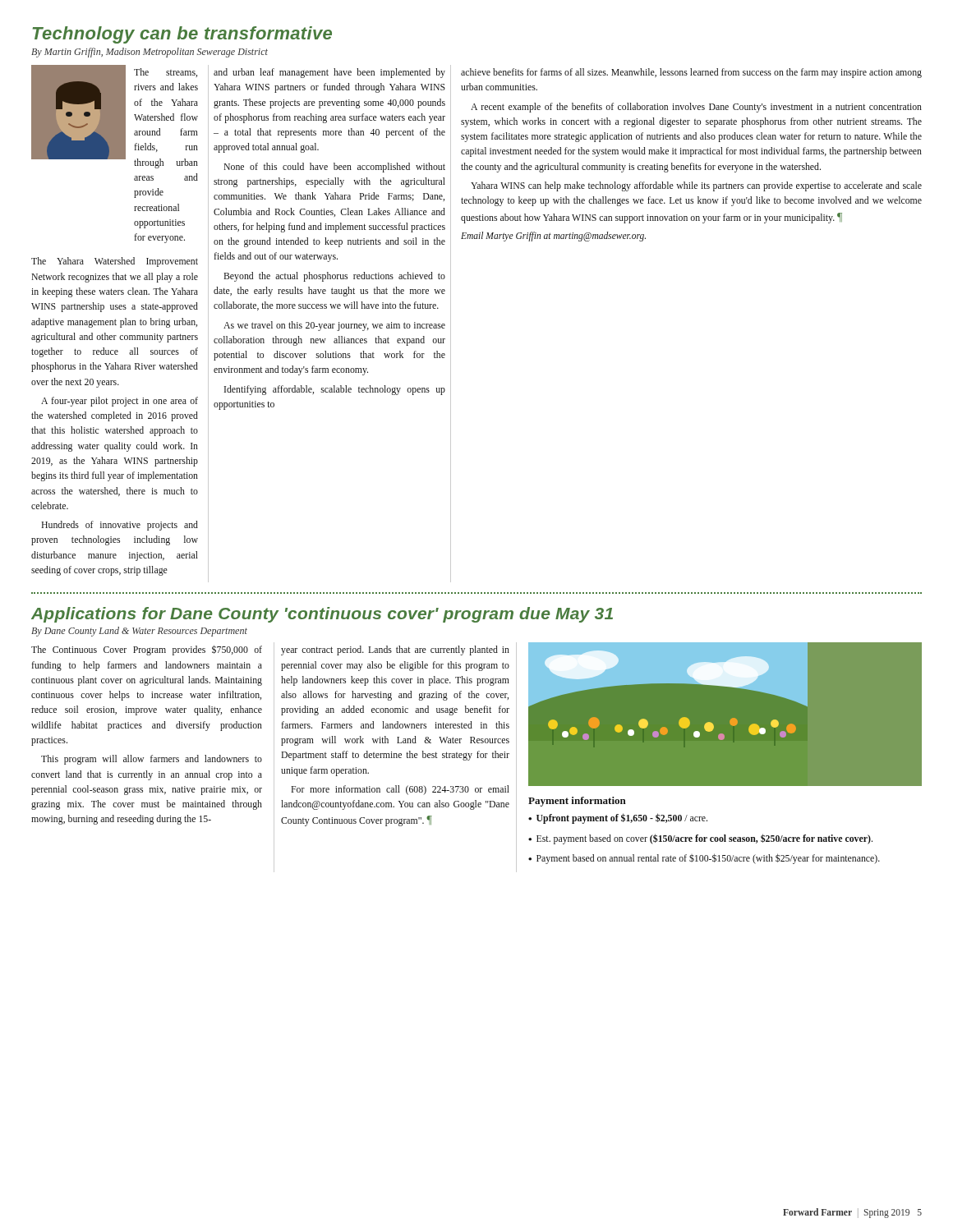Locate the block of text that opens with "achieve benefits for"
Viewport: 953px width, 1232px height.
[x=691, y=145]
